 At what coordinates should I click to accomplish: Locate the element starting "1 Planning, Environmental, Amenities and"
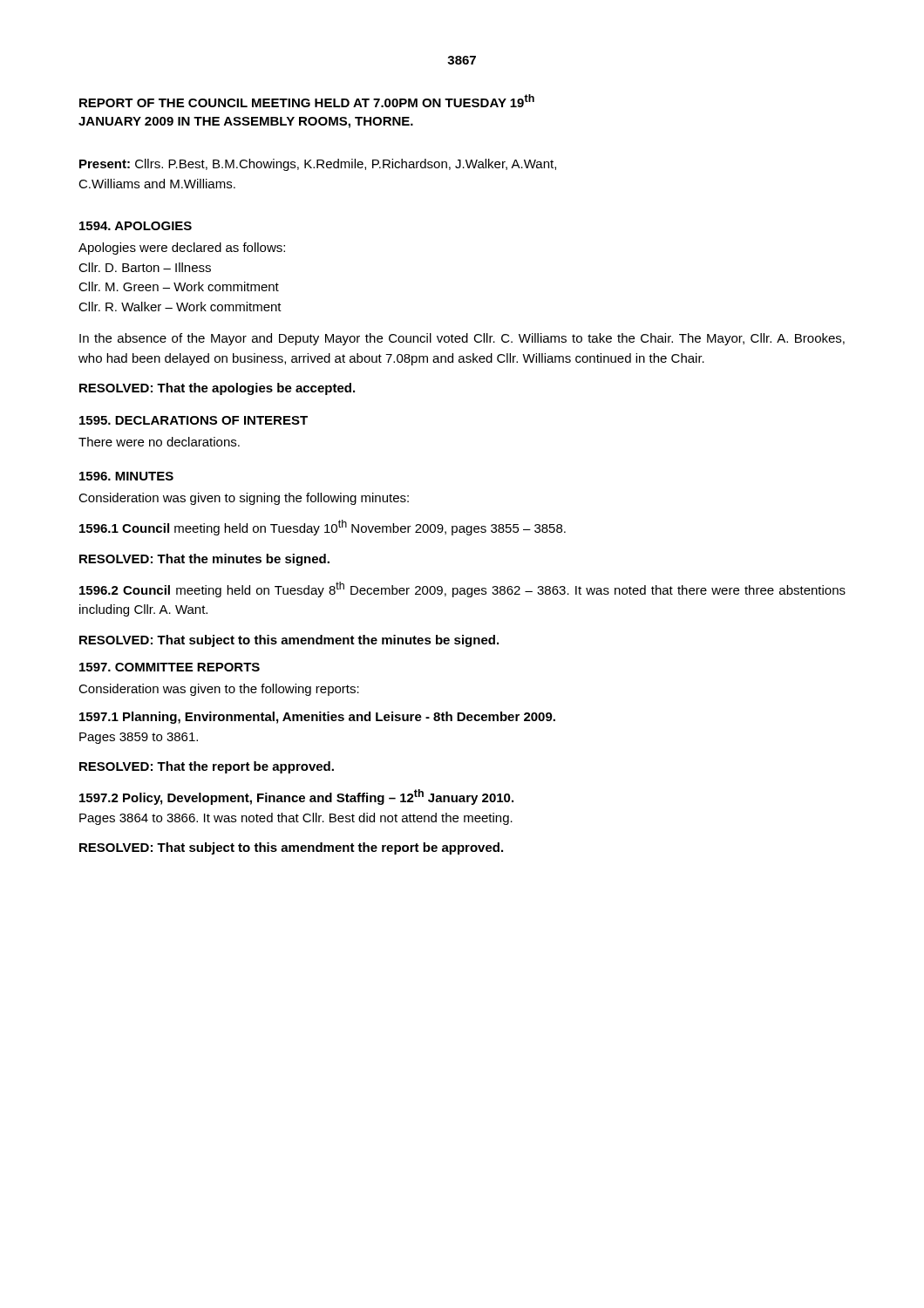tap(317, 726)
